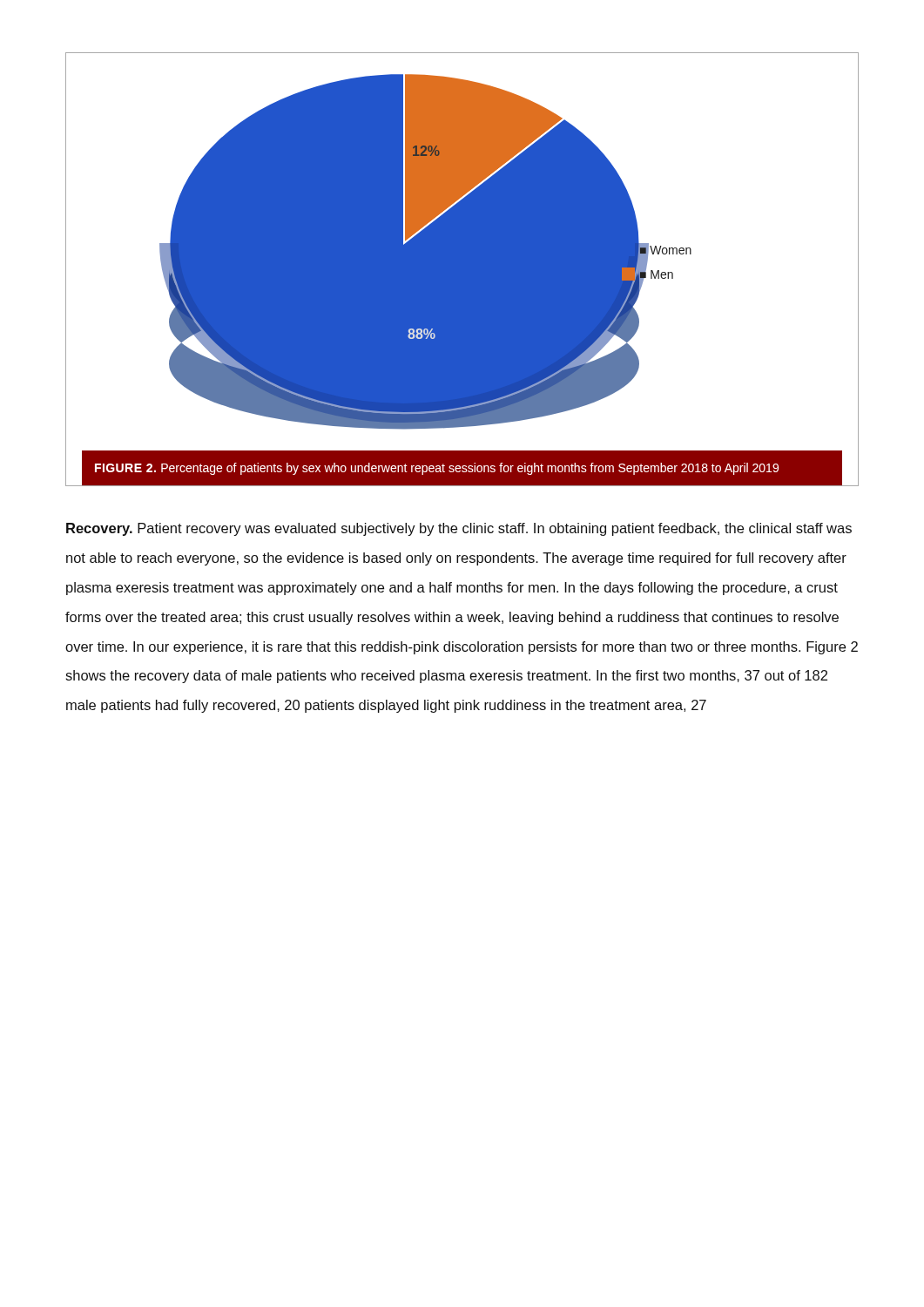Select a pie chart
The width and height of the screenshot is (924, 1307).
pyautogui.click(x=462, y=269)
